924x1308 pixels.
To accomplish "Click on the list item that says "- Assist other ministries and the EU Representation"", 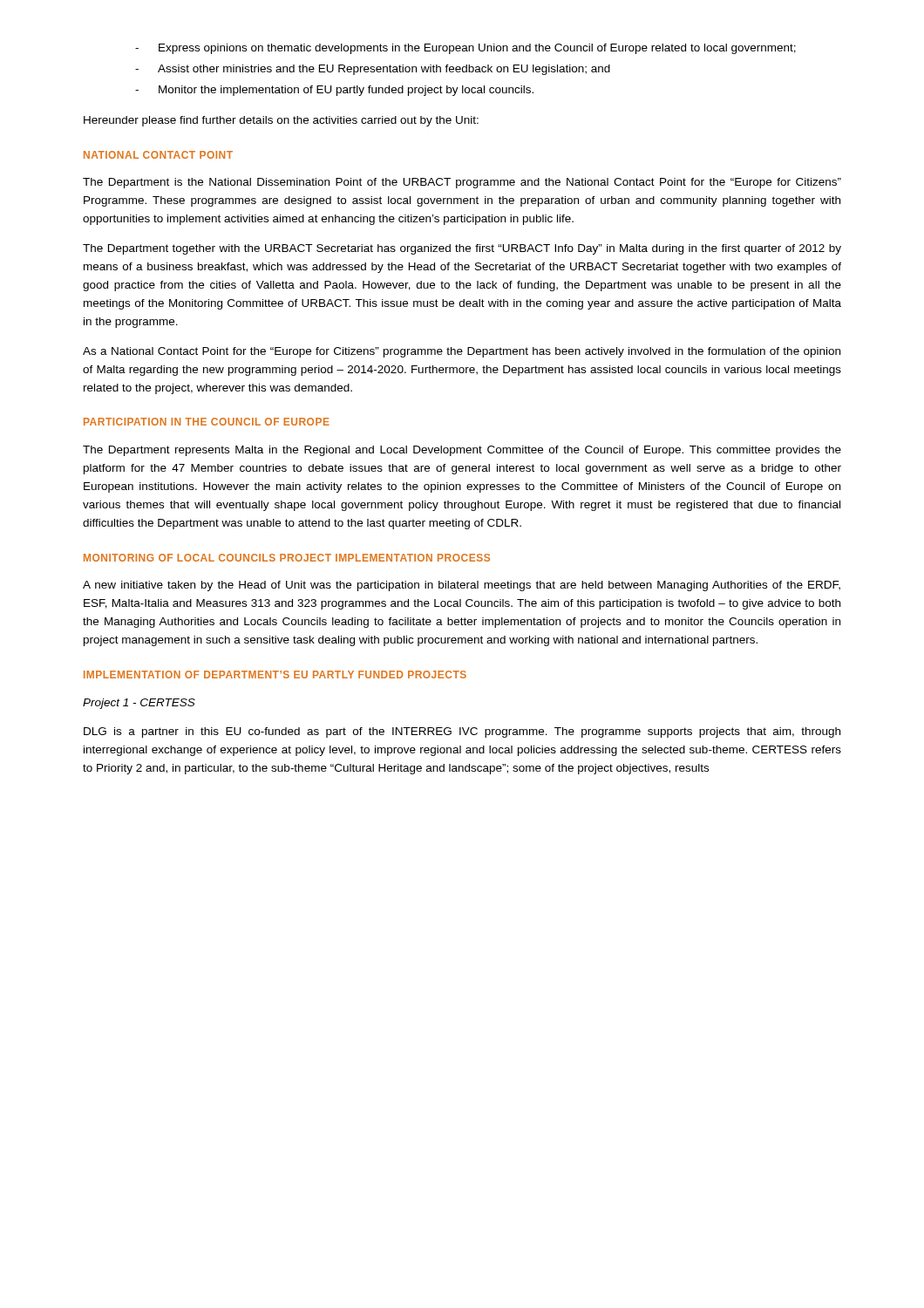I will [488, 69].
